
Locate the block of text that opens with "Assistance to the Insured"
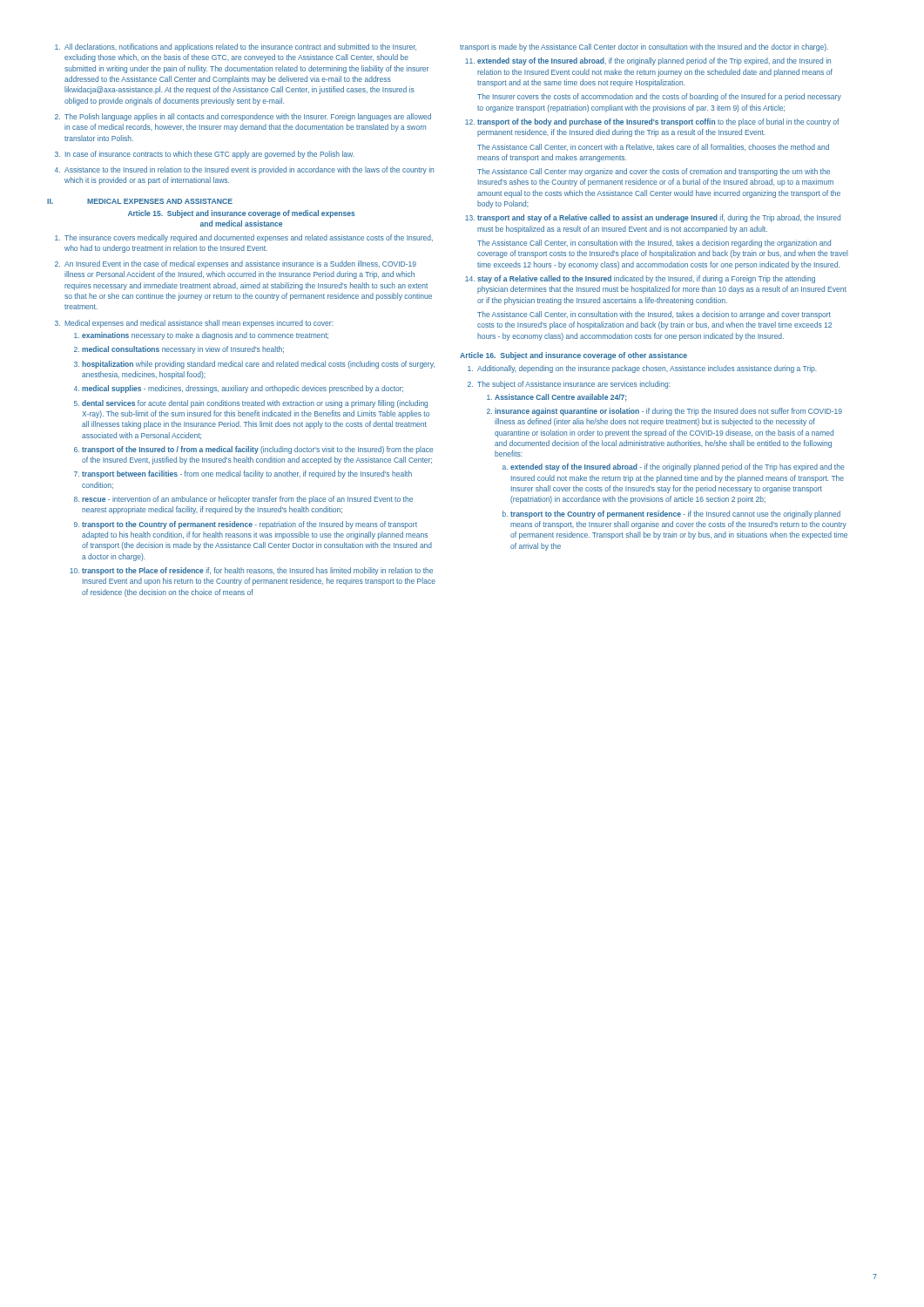click(x=241, y=176)
